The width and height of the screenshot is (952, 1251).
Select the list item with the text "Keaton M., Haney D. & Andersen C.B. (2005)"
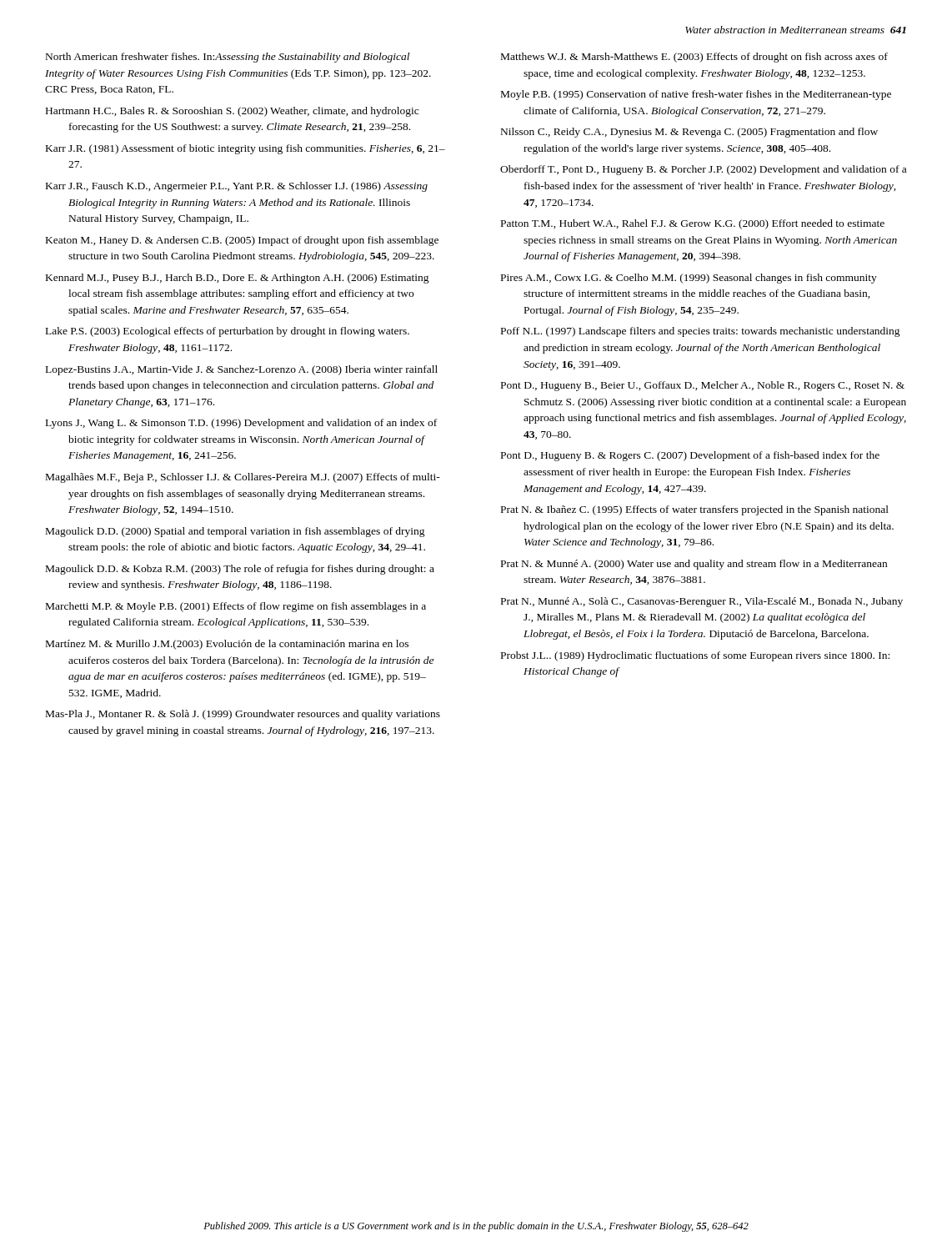(242, 248)
